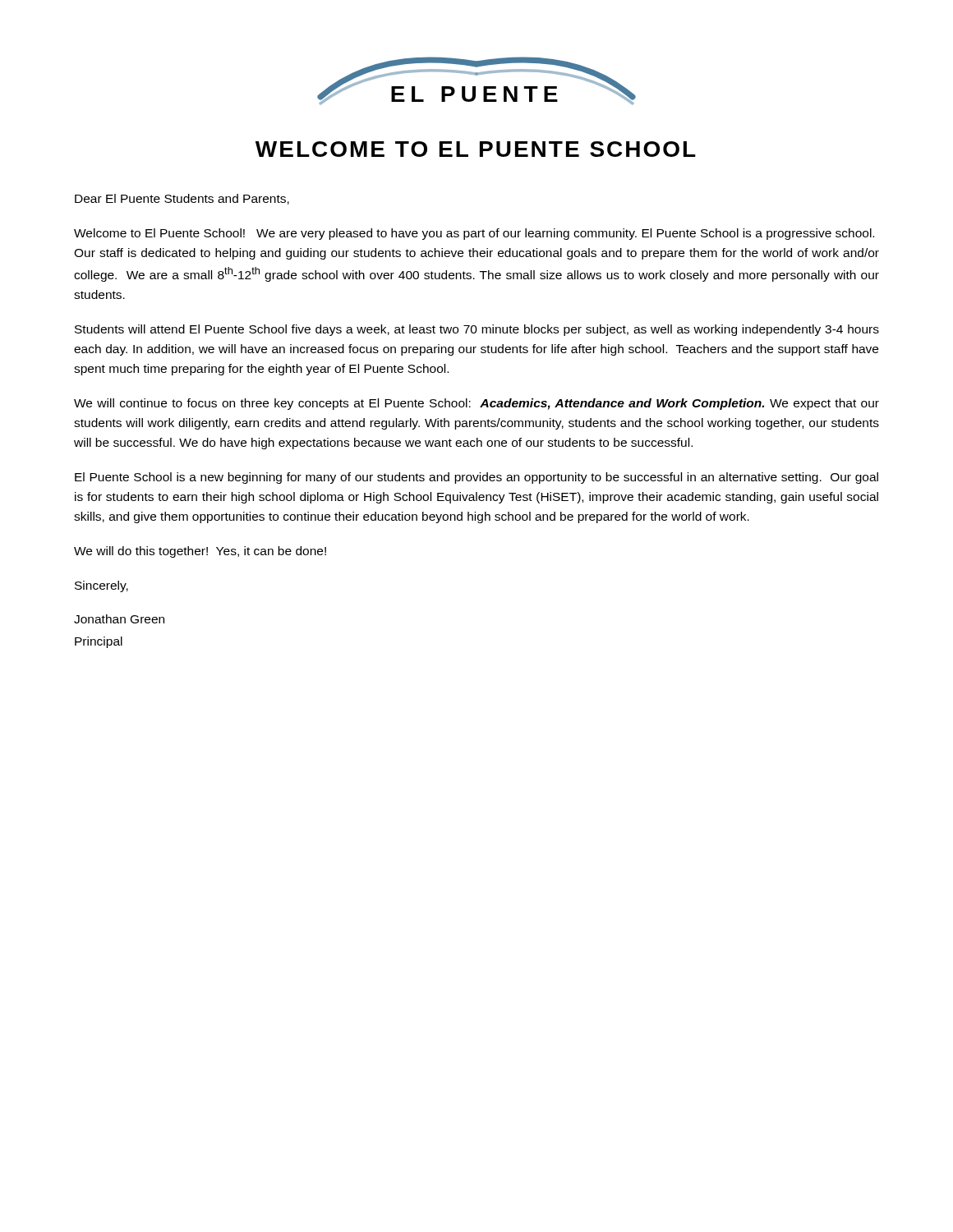This screenshot has width=953, height=1232.
Task: Click on the text block containing "Students will attend El Puente School"
Action: click(476, 349)
